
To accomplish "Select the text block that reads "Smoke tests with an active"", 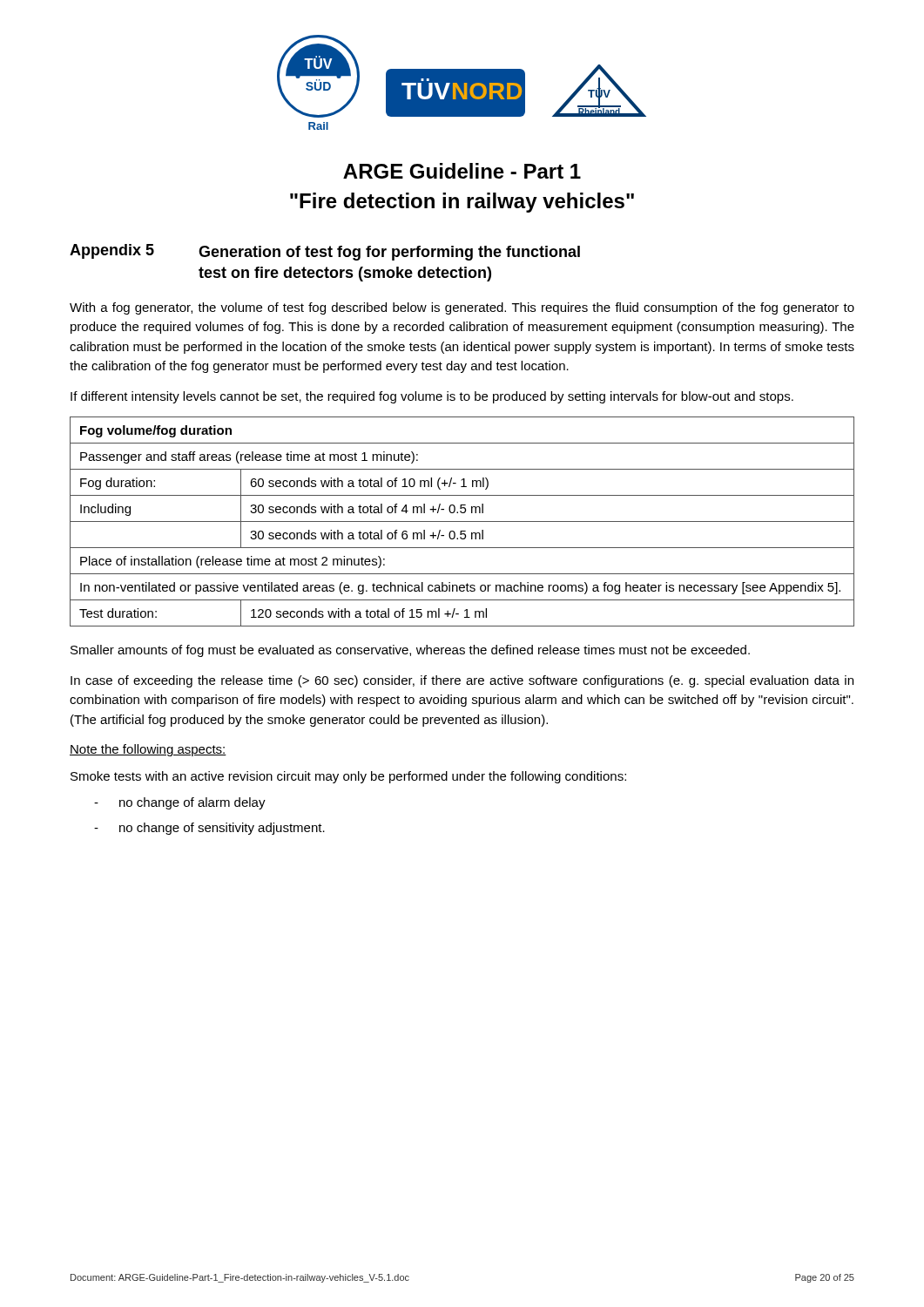I will click(348, 776).
